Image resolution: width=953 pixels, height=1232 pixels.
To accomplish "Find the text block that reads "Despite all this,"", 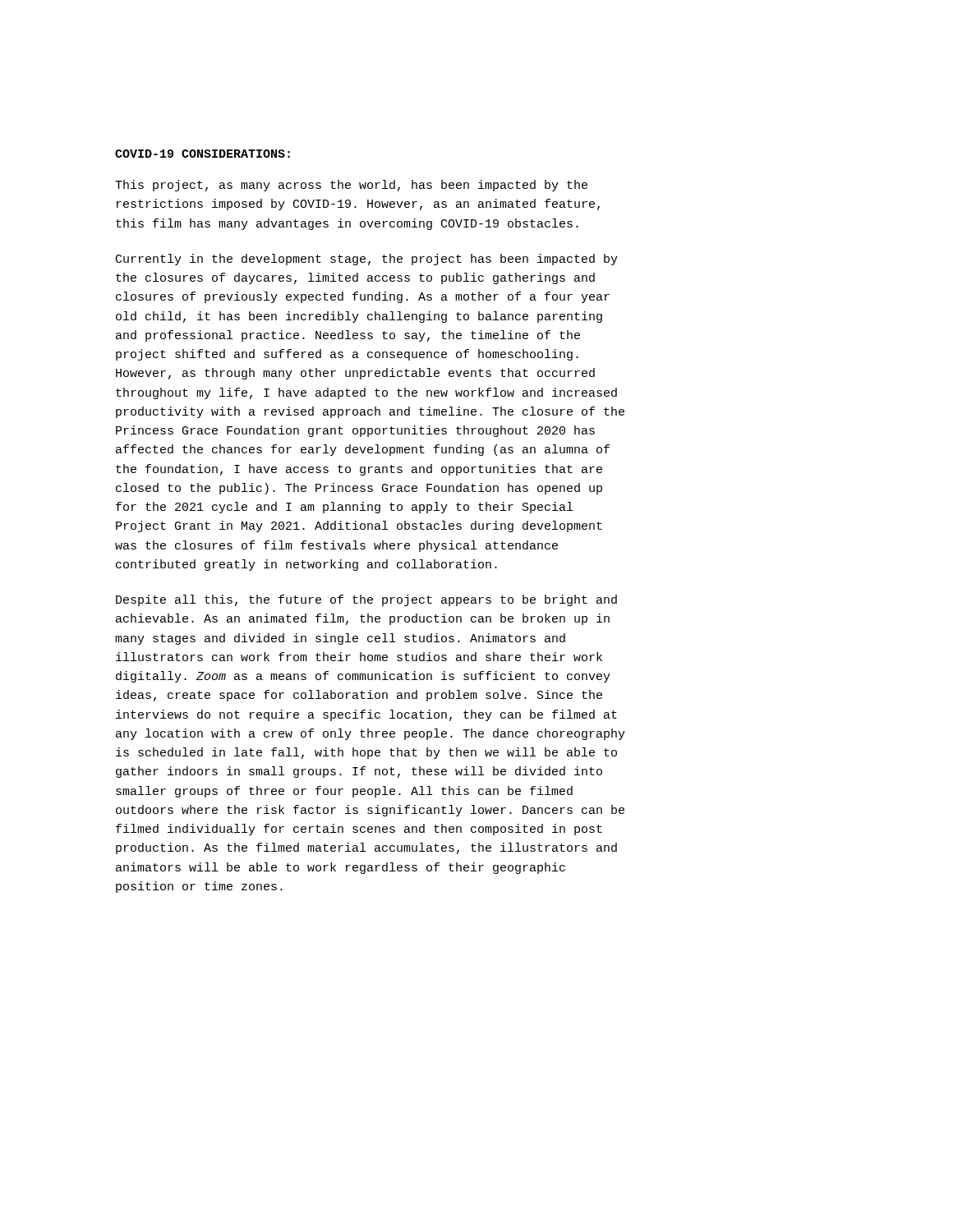I will point(370,744).
